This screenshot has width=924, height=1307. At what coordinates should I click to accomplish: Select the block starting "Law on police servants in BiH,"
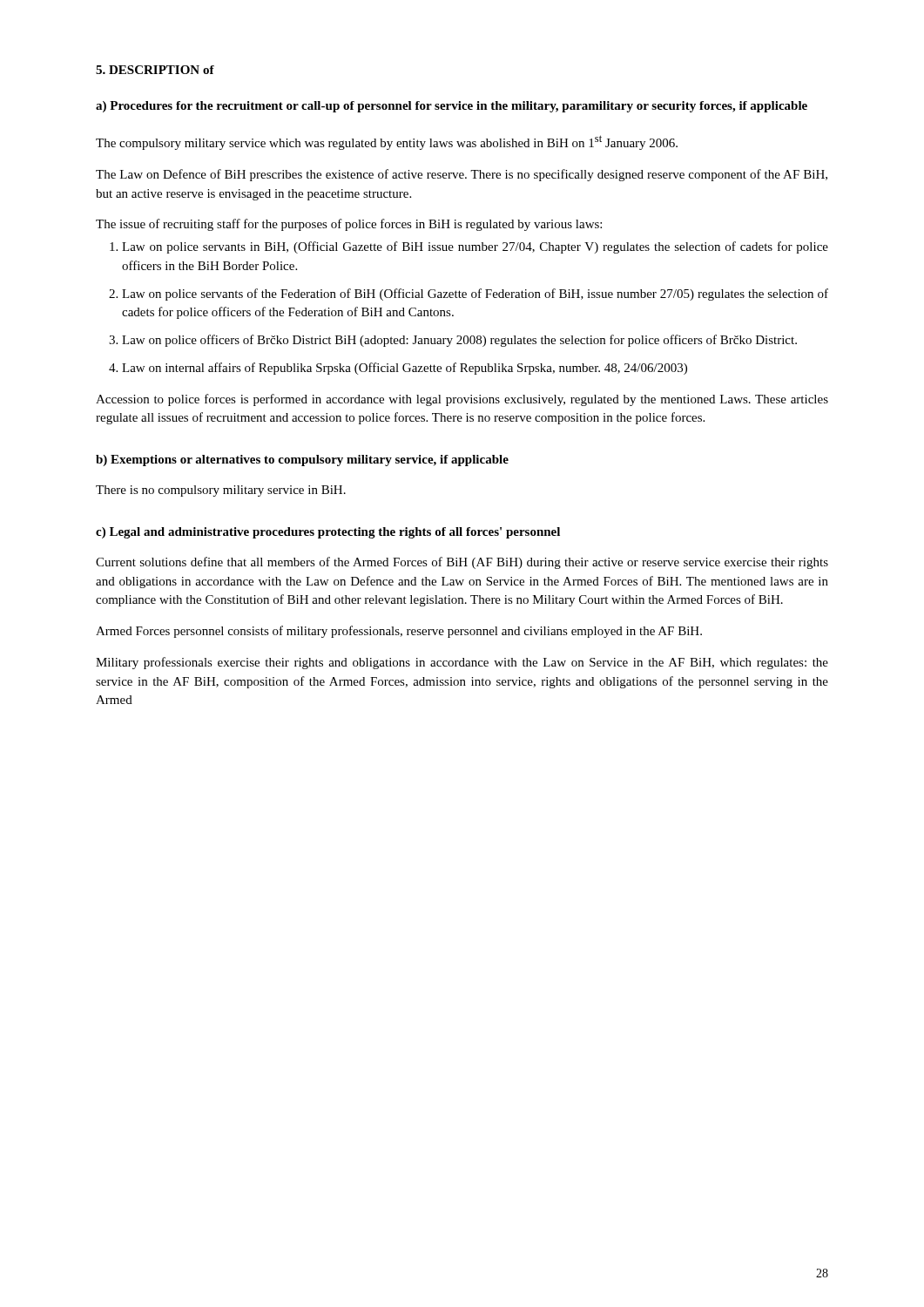tap(475, 256)
